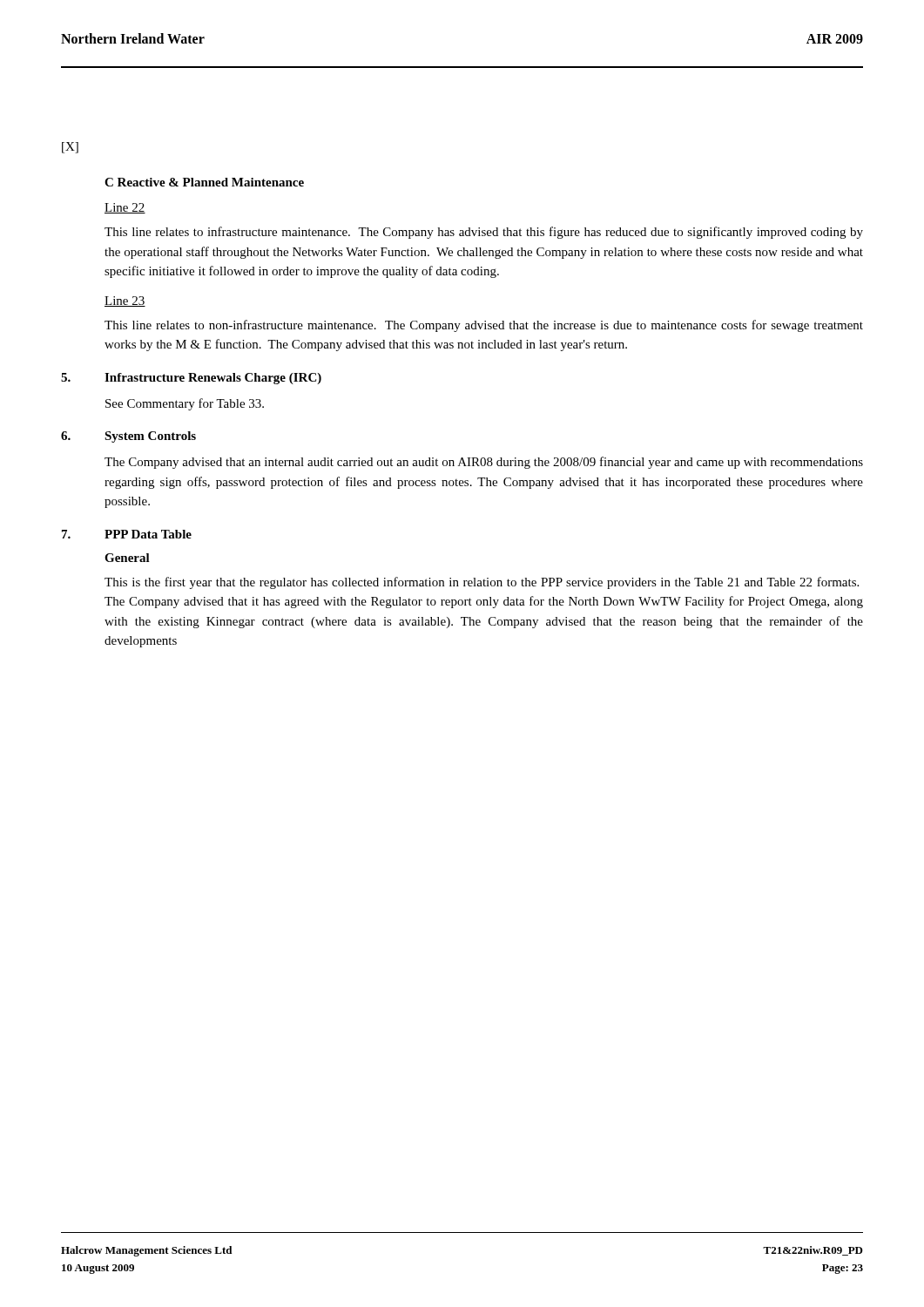Viewport: 924px width, 1307px height.
Task: Navigate to the region starting "PPP Data Table"
Action: 148,534
